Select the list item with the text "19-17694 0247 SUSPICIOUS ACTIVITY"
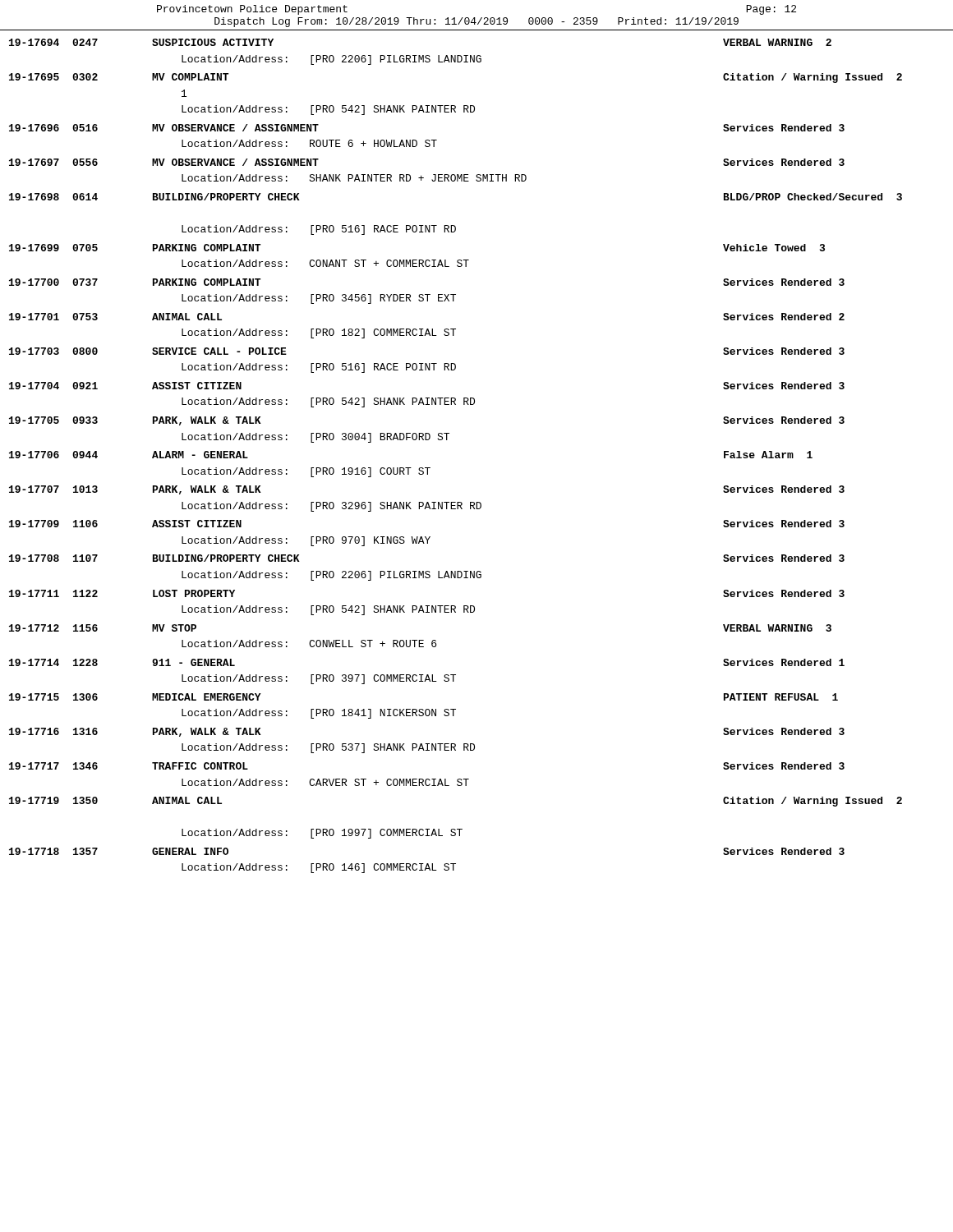The height and width of the screenshot is (1232, 953). [476, 51]
